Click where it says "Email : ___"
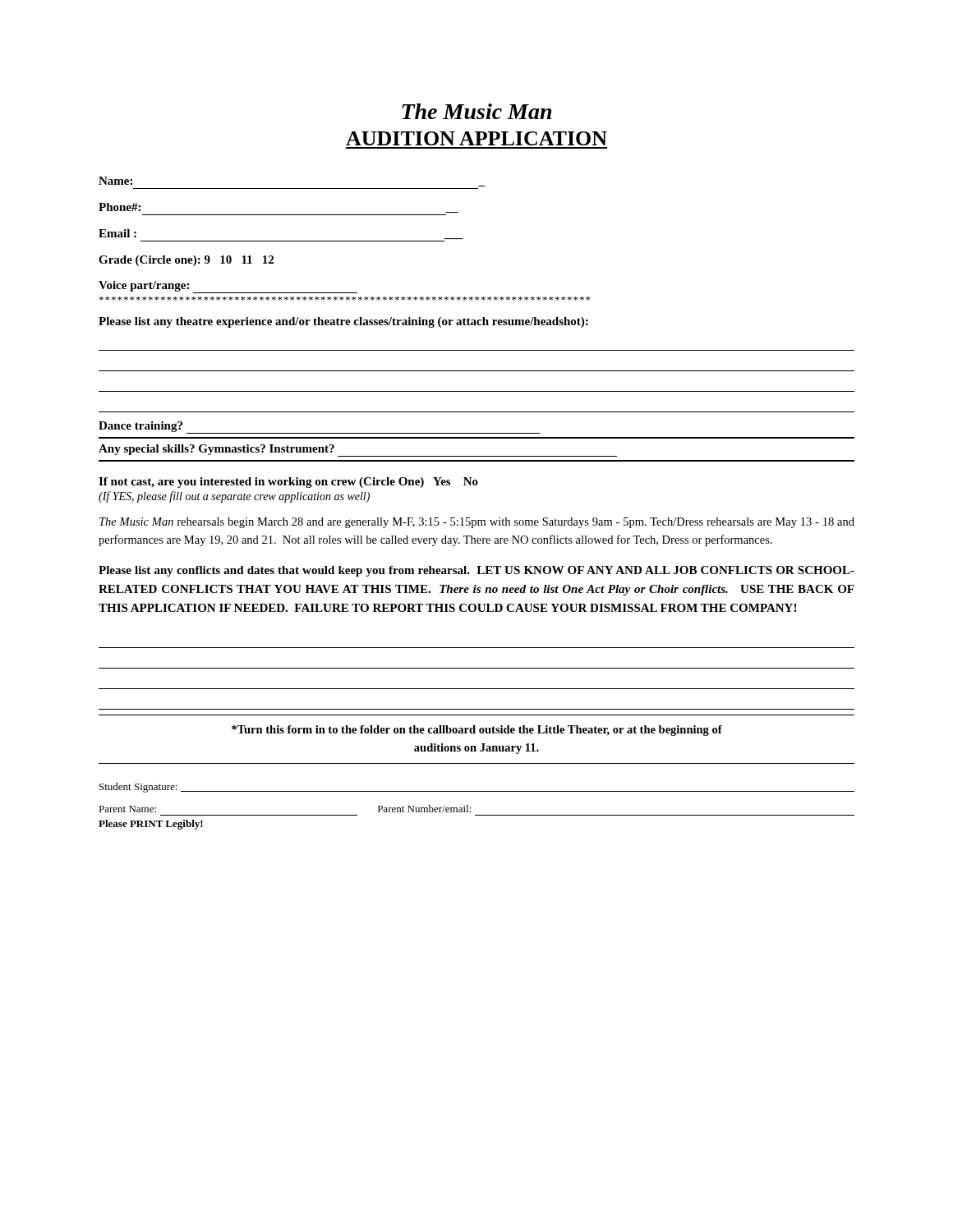The width and height of the screenshot is (953, 1232). coord(281,234)
